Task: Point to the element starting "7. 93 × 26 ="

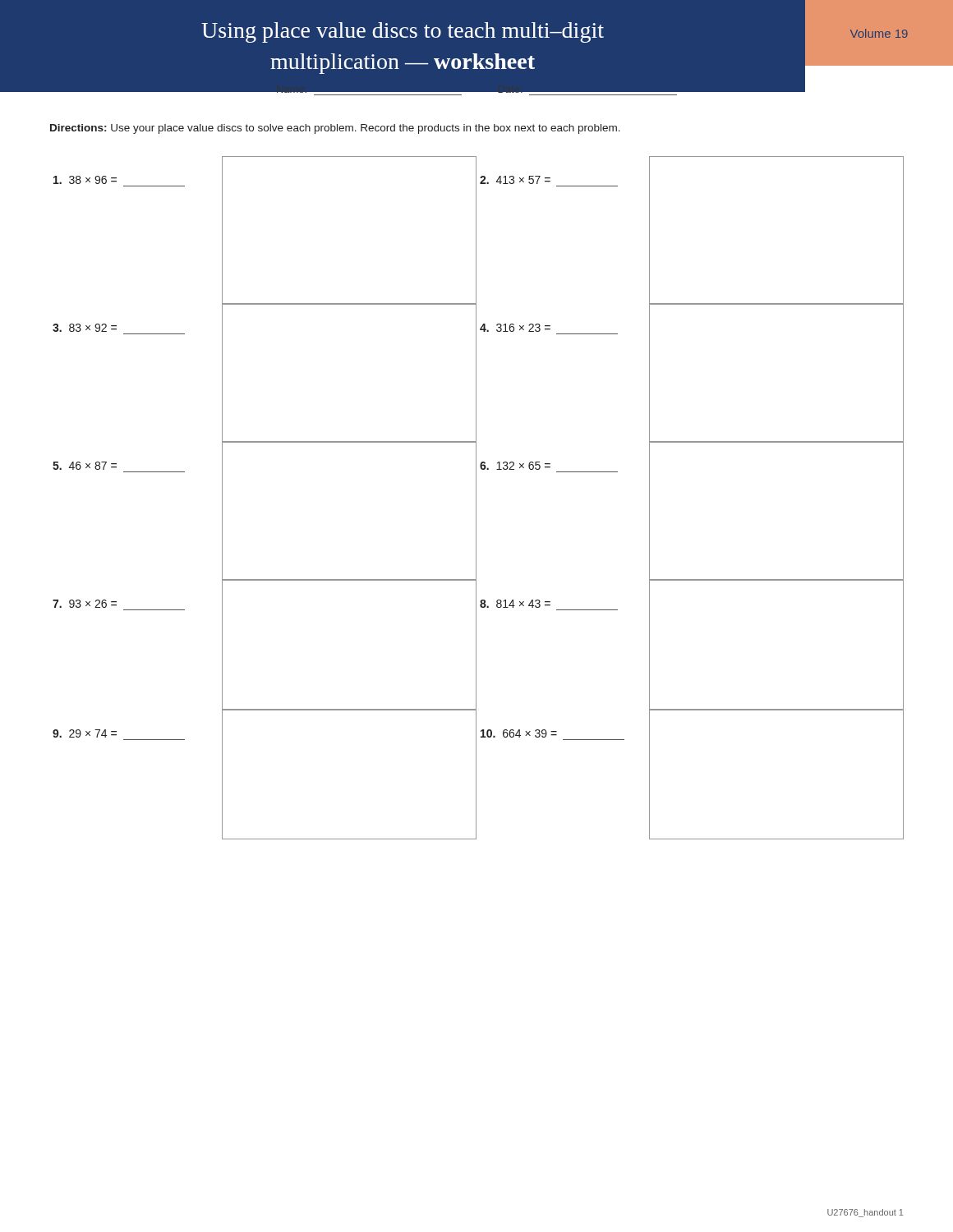Action: point(263,645)
